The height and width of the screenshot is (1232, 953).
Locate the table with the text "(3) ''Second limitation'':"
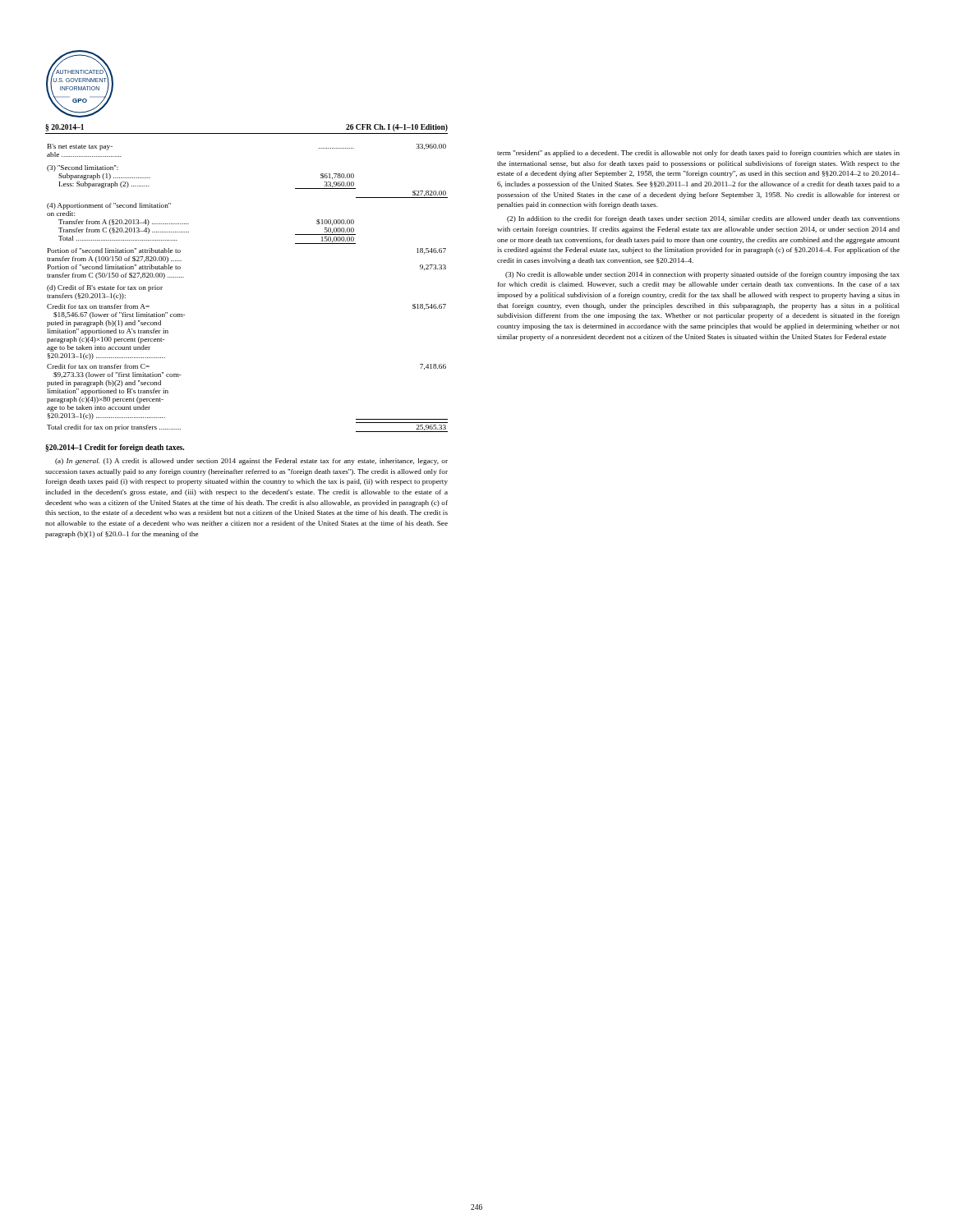pos(246,287)
